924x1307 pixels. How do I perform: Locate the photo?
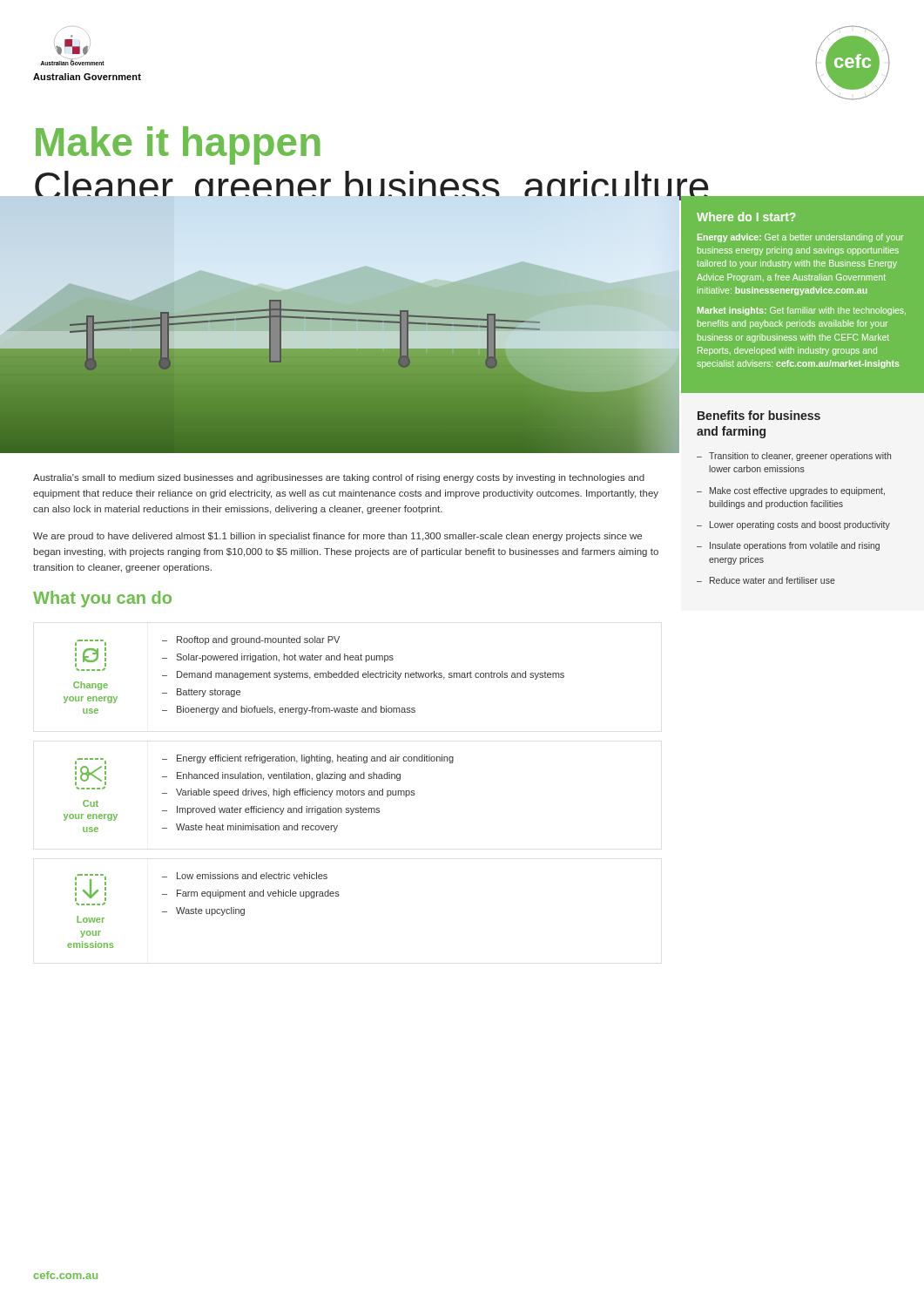[340, 325]
